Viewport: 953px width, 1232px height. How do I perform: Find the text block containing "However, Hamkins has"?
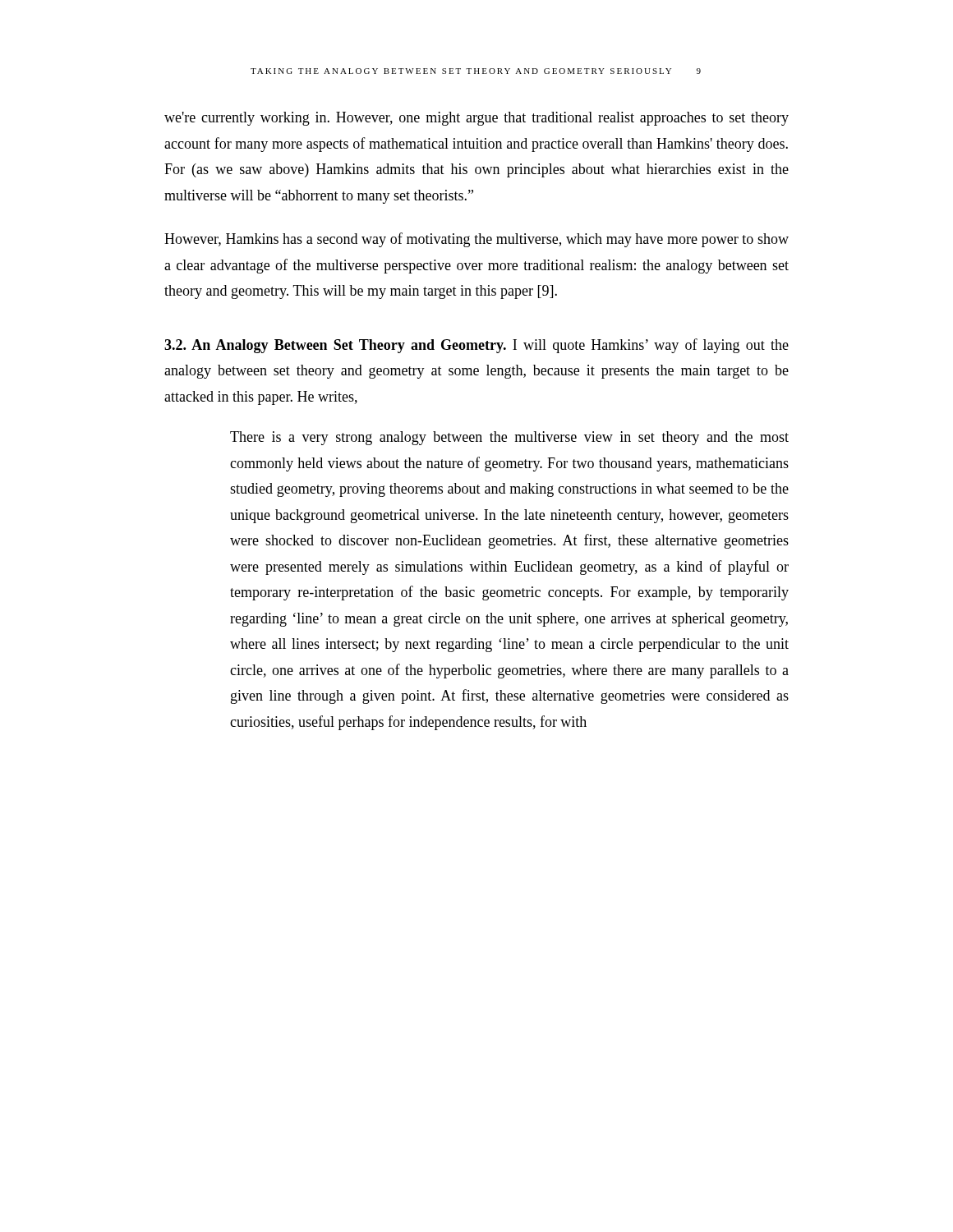coord(476,265)
